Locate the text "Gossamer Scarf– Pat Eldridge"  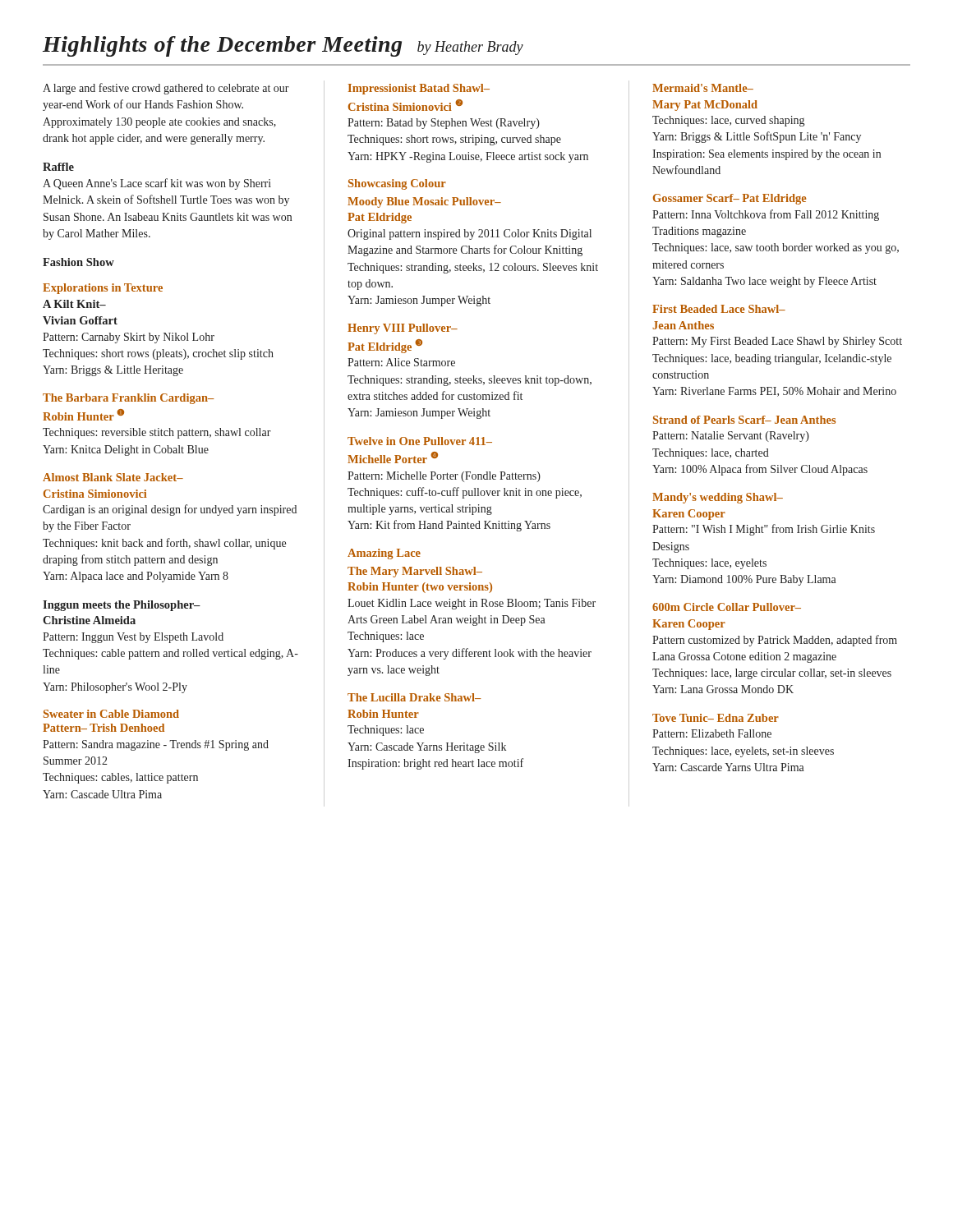[729, 198]
